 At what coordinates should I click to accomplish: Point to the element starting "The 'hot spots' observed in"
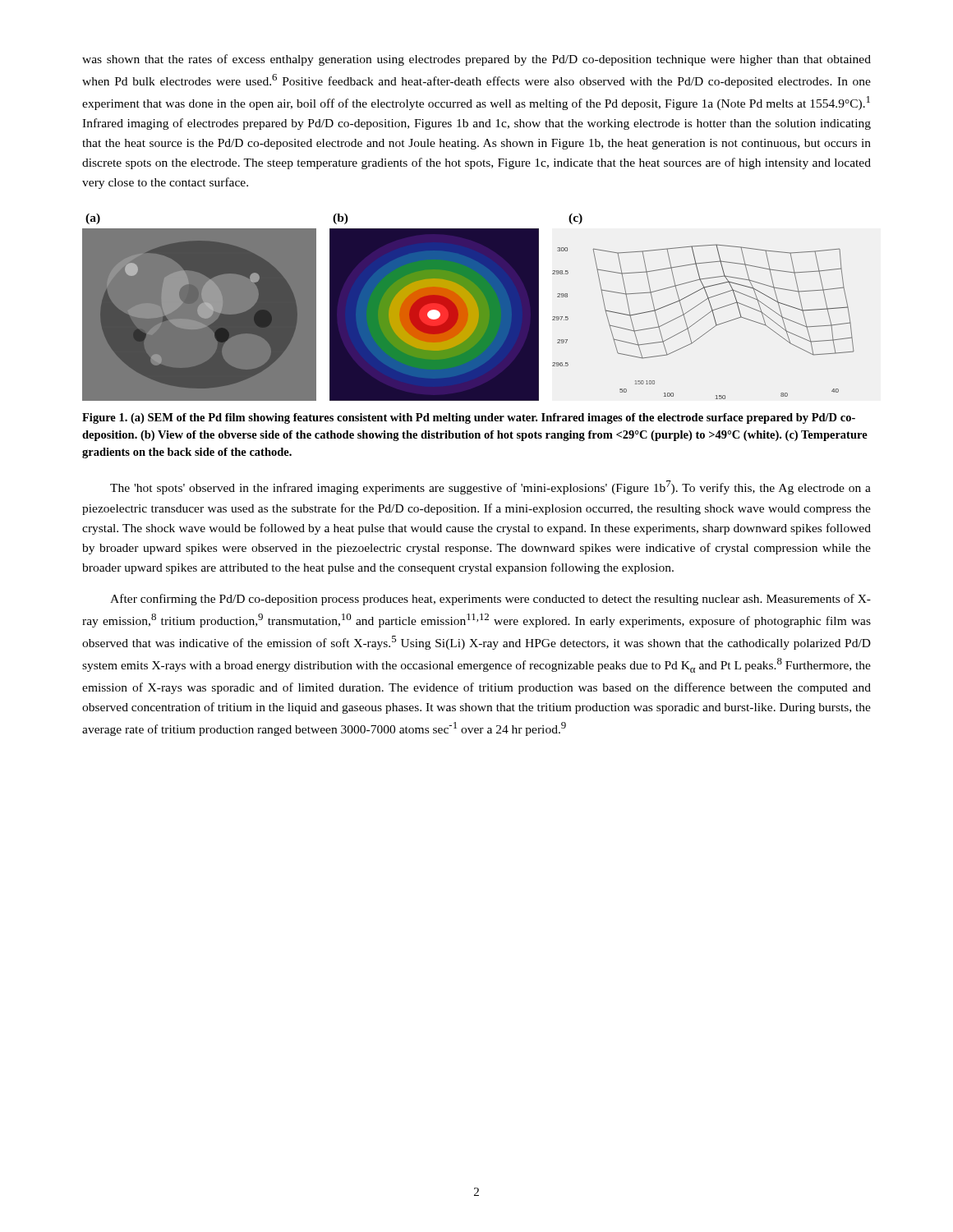(476, 526)
